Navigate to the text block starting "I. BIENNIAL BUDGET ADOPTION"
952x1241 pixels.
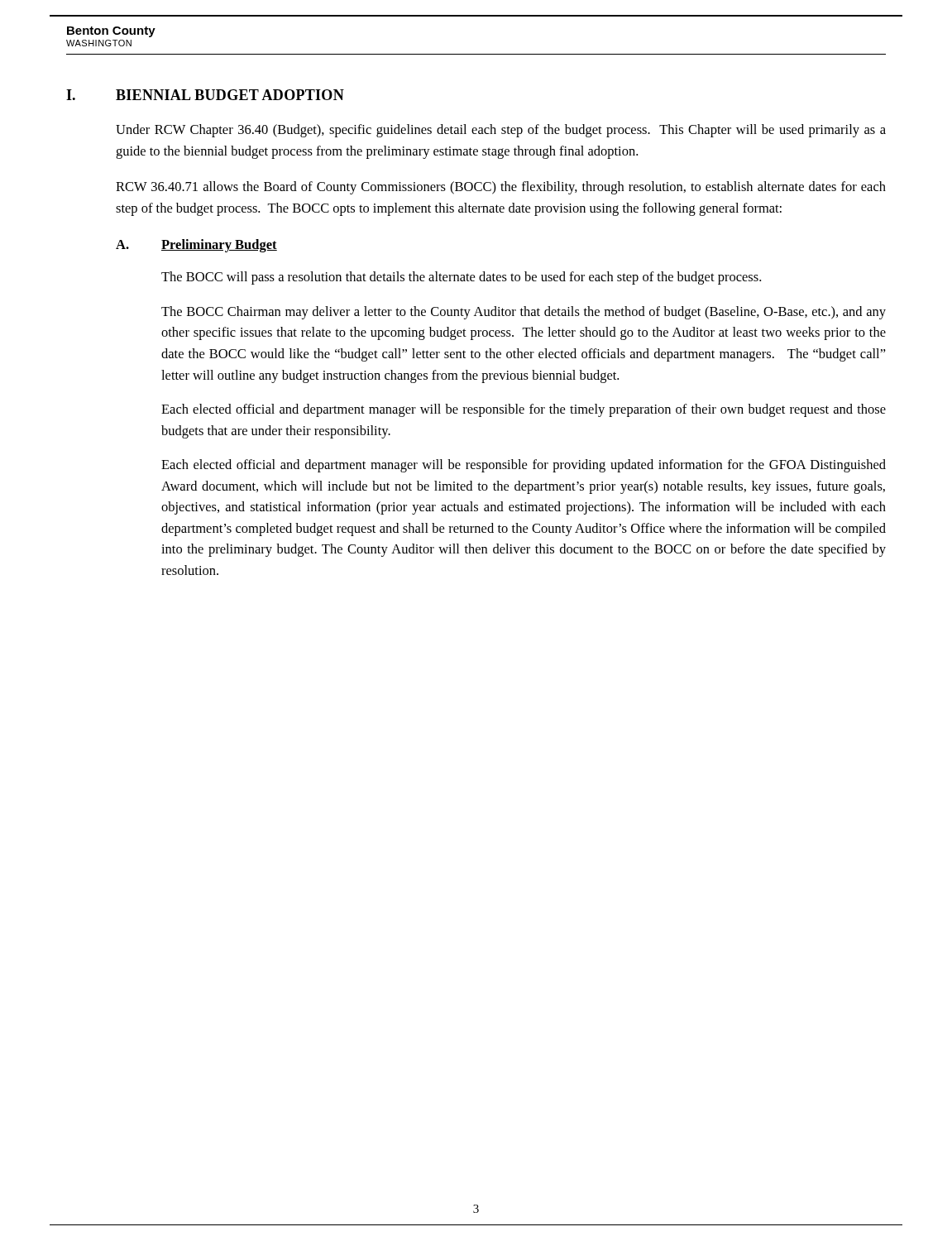[x=205, y=96]
